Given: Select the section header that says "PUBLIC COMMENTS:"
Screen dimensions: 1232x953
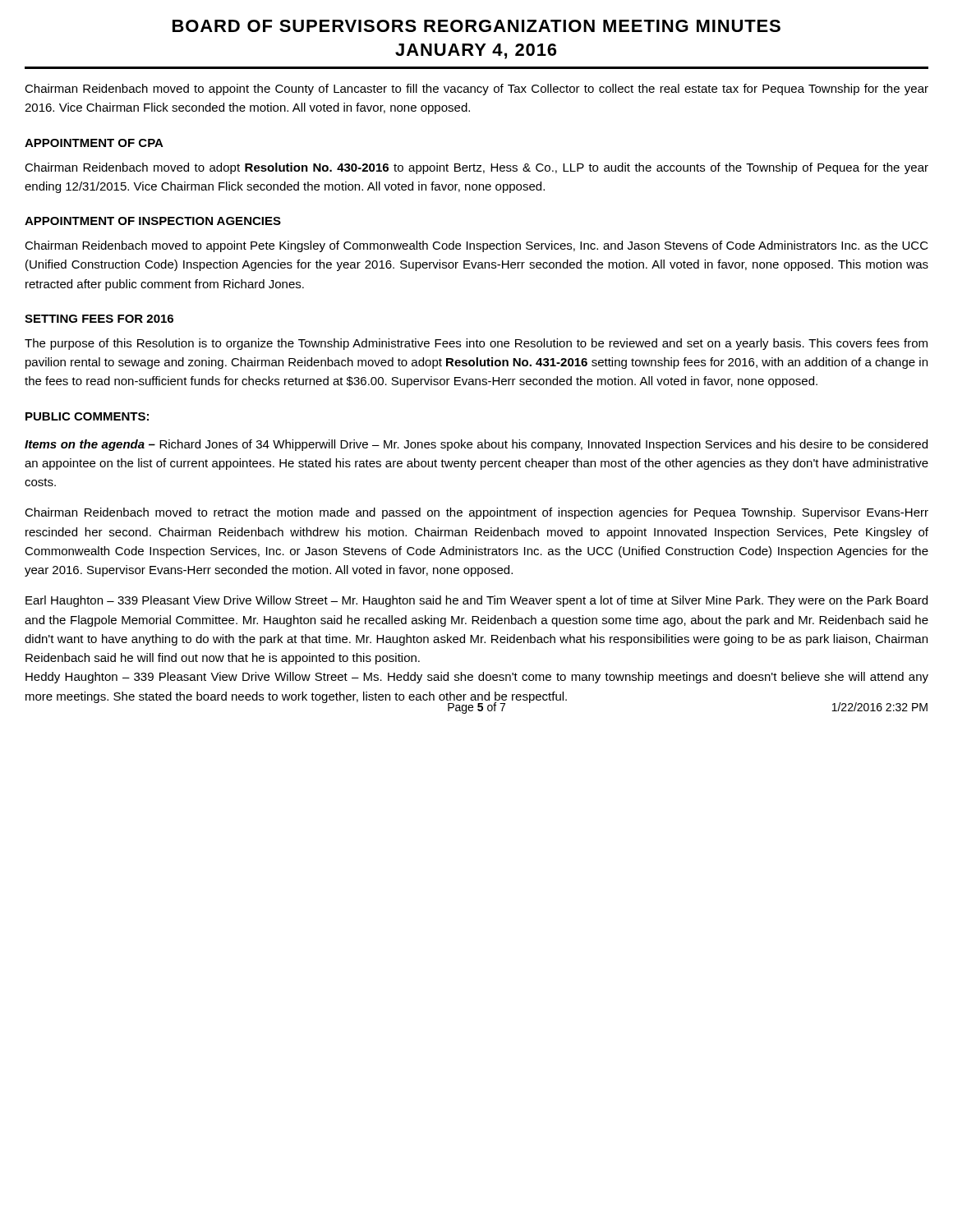Looking at the screenshot, I should 87,416.
